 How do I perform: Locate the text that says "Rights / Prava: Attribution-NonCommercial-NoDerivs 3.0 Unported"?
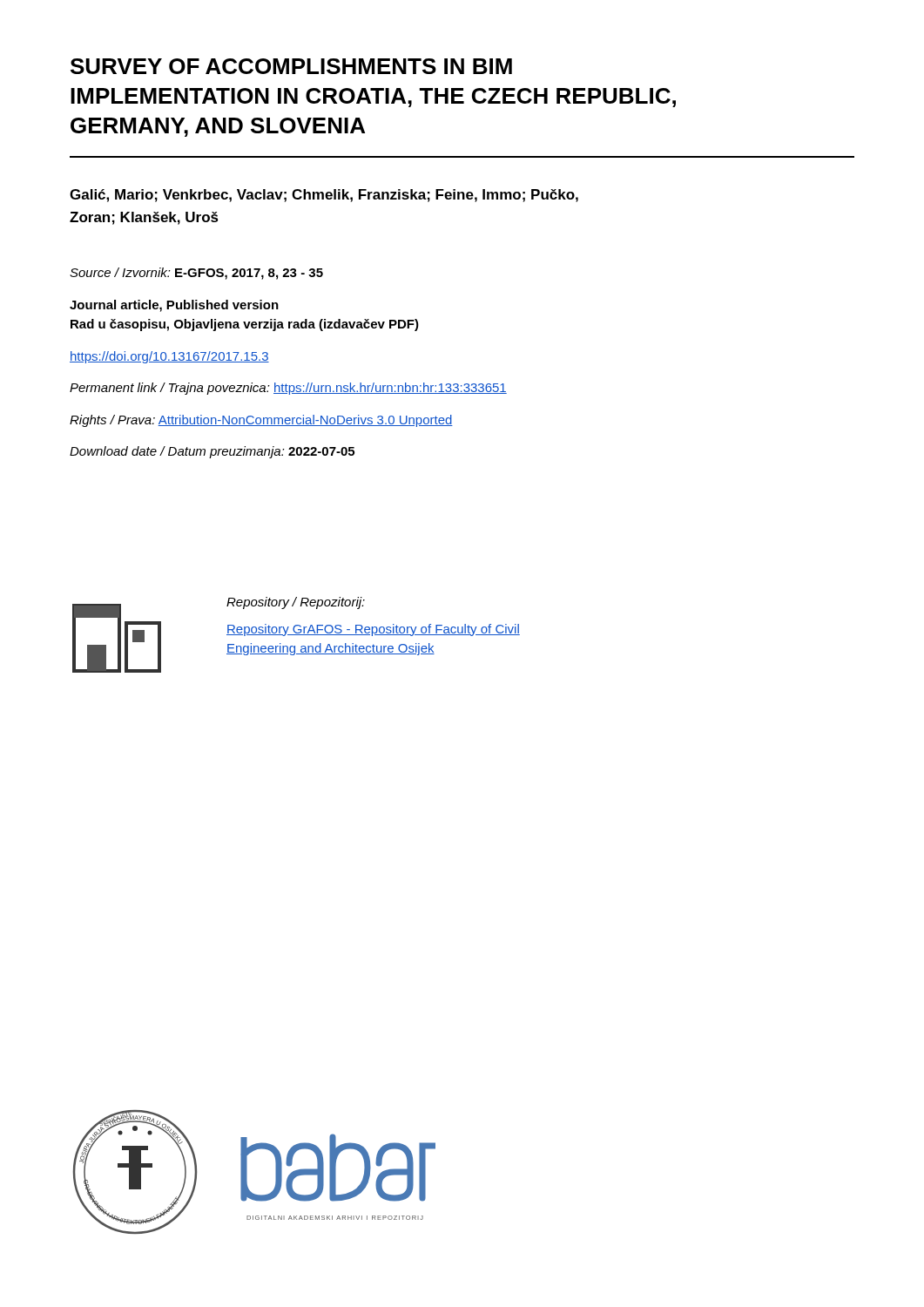point(261,419)
